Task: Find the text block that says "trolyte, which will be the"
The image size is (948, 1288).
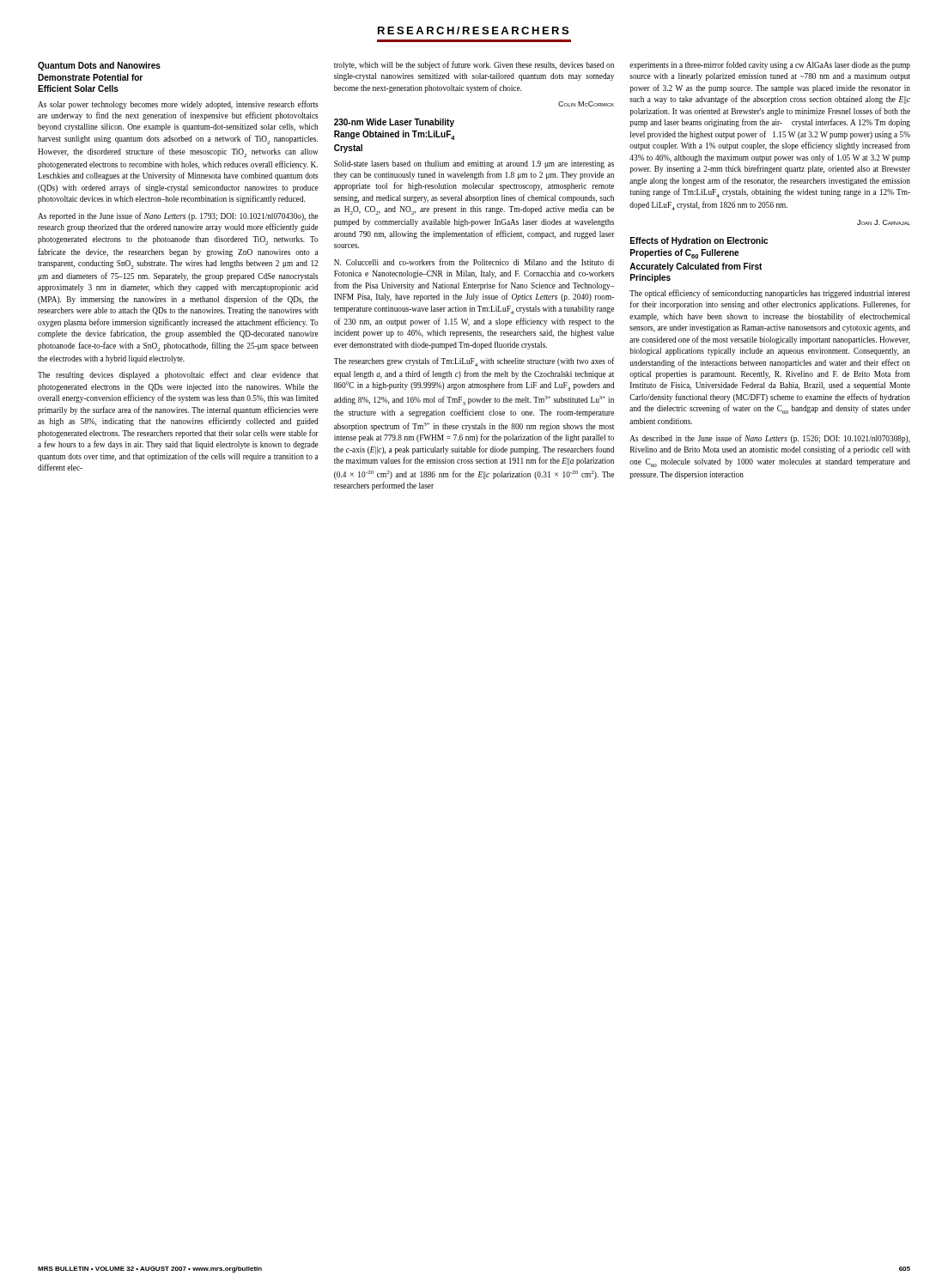Action: coord(474,77)
